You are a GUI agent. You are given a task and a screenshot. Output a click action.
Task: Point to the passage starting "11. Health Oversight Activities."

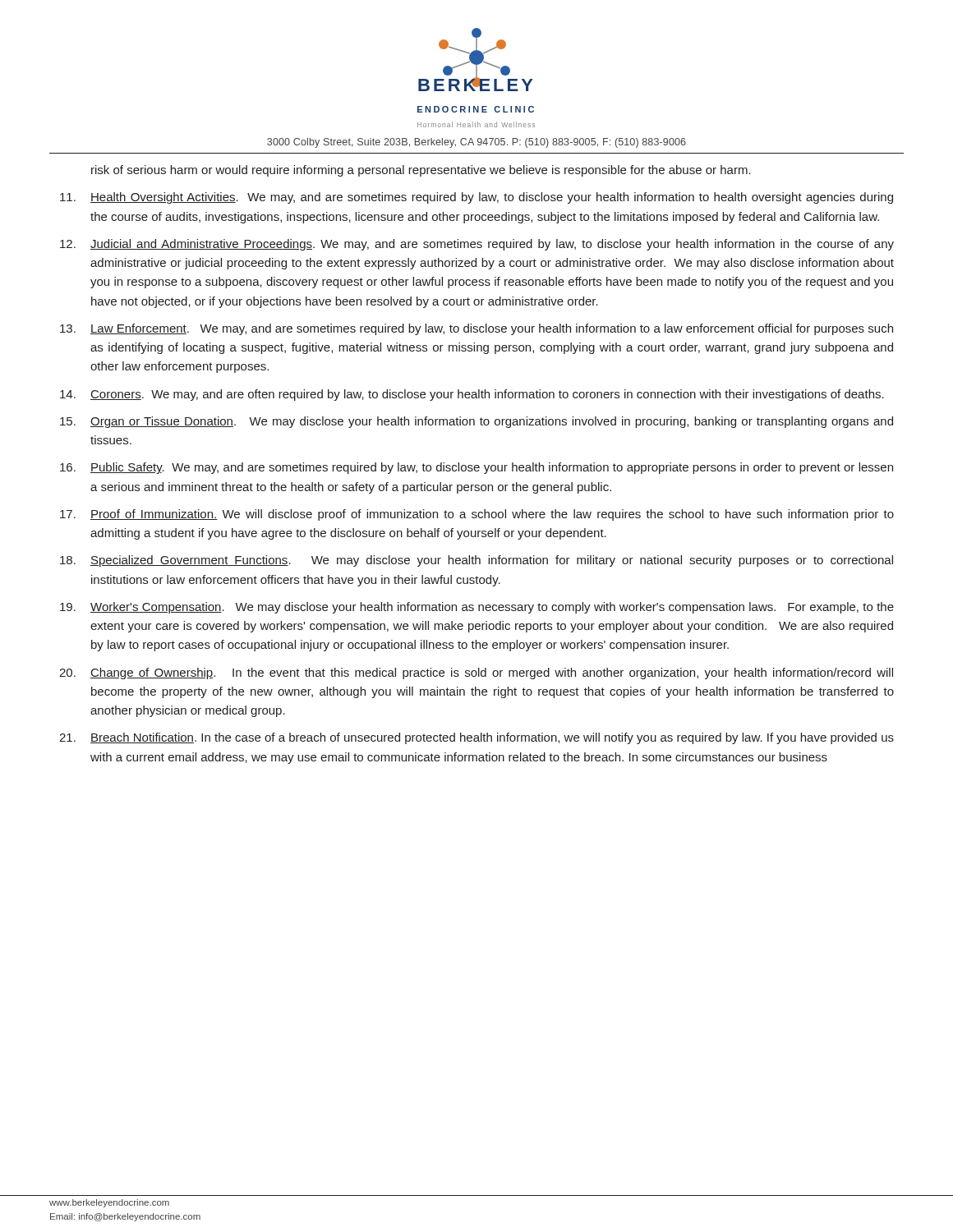pos(476,207)
